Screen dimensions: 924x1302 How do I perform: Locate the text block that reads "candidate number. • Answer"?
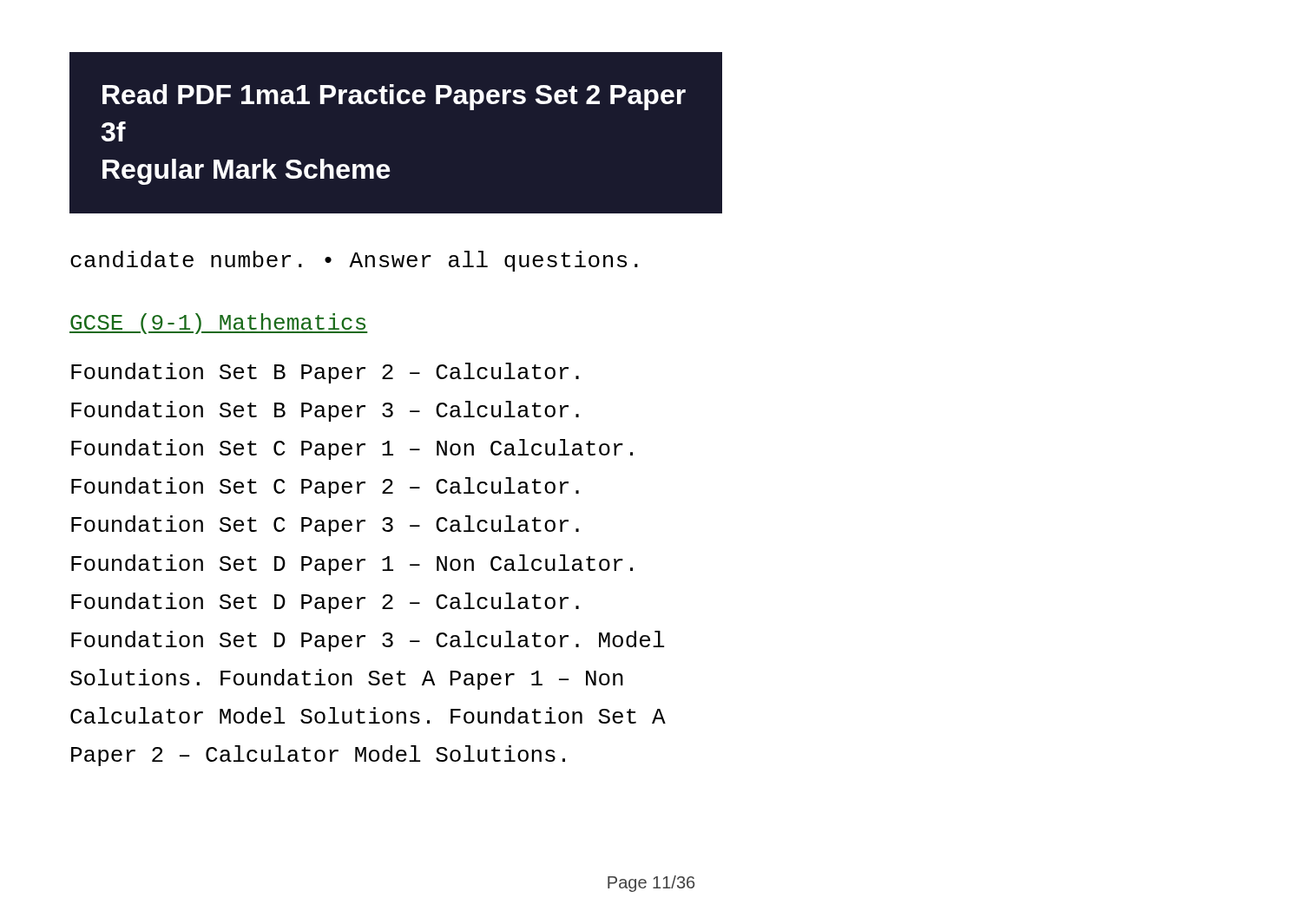[356, 261]
